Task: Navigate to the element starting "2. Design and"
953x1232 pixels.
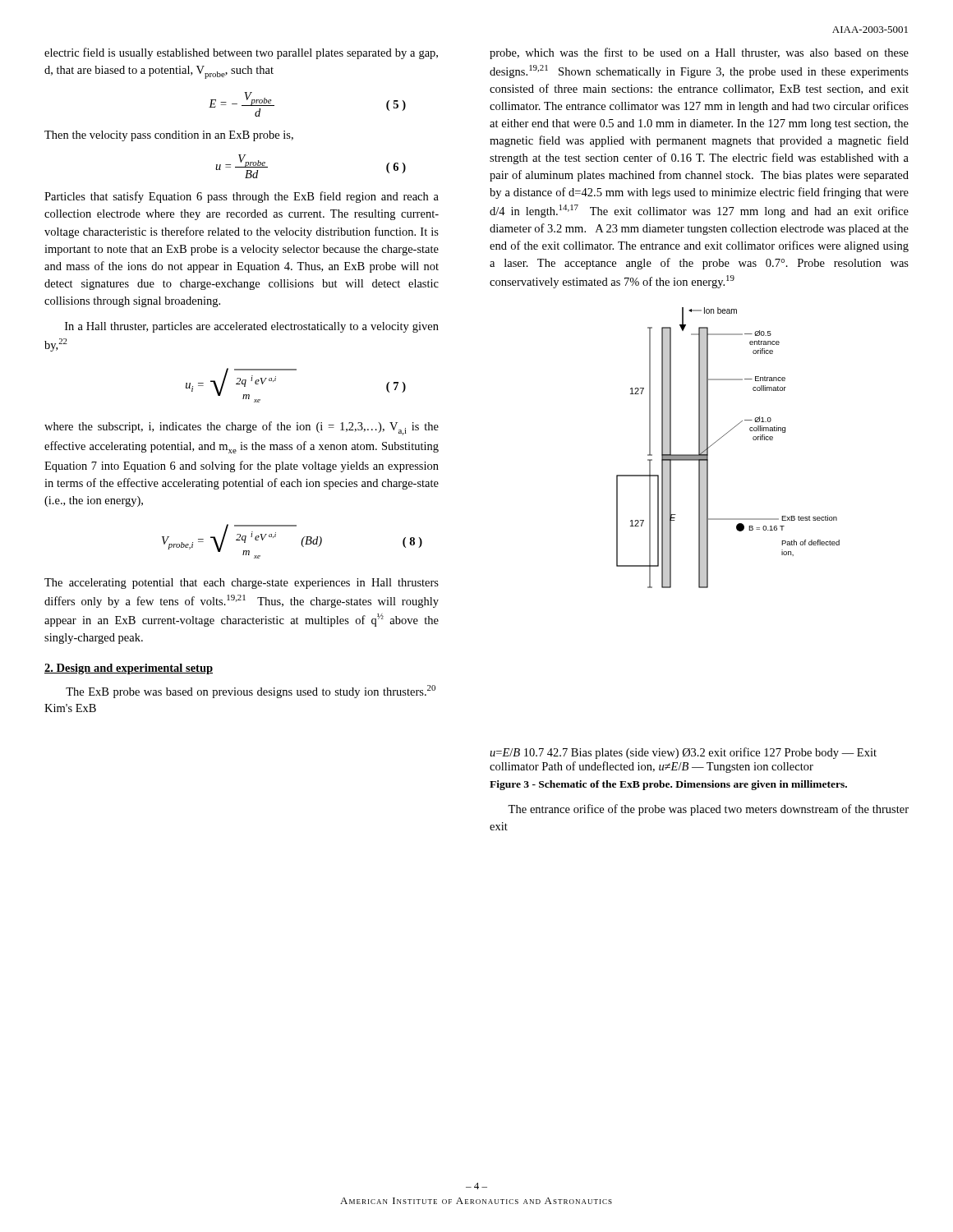Action: pyautogui.click(x=129, y=667)
